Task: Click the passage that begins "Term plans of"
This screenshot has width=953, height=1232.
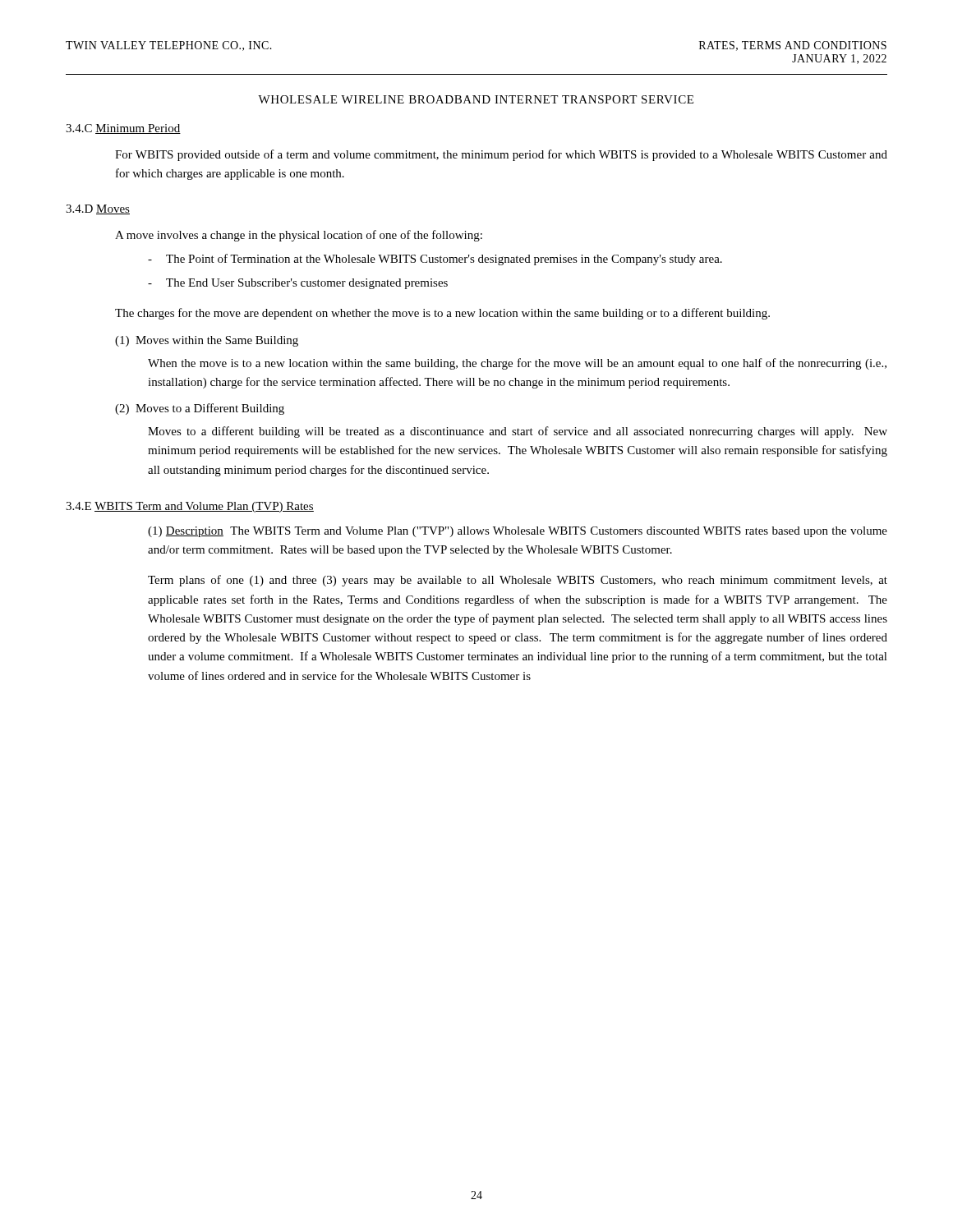Action: tap(518, 628)
